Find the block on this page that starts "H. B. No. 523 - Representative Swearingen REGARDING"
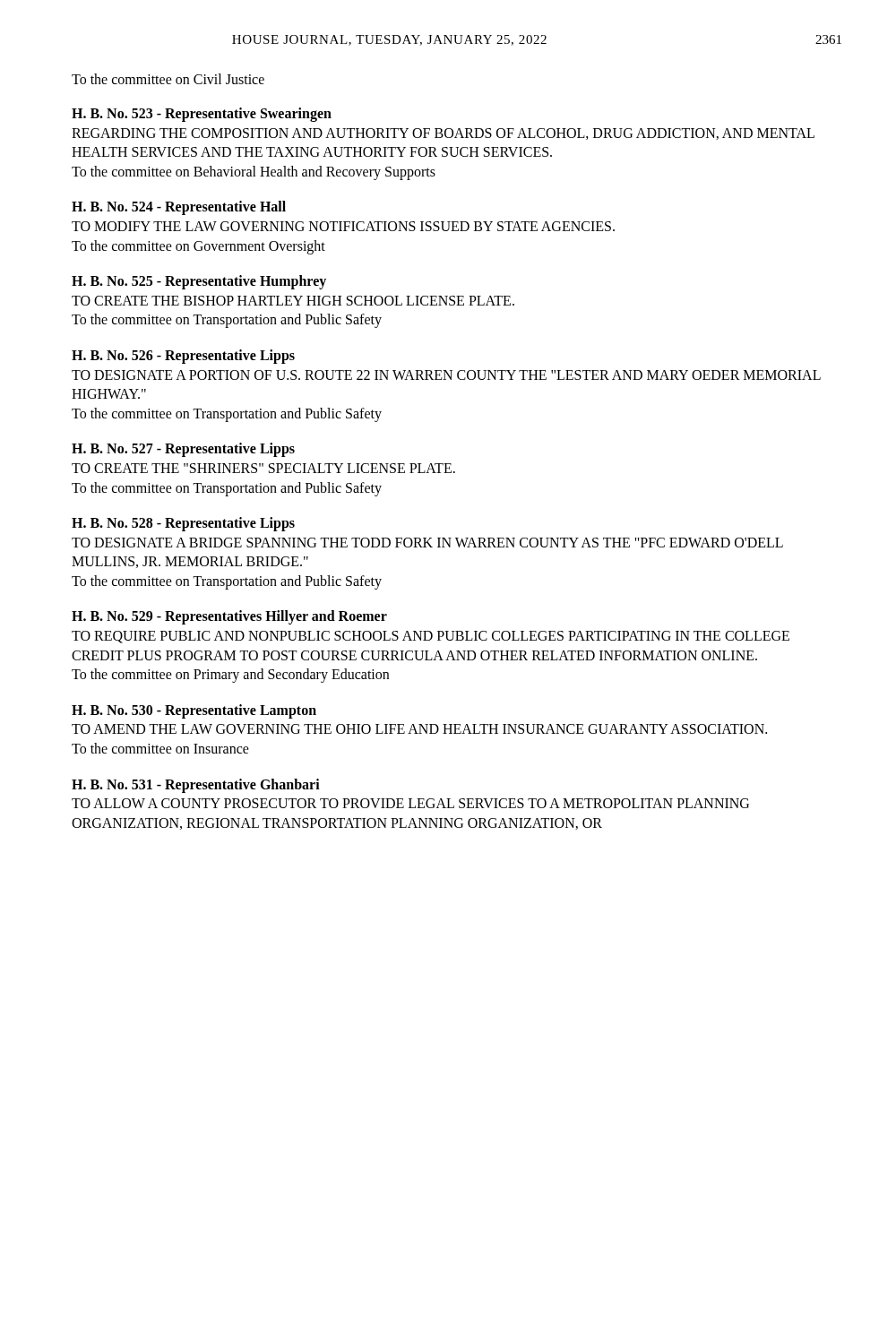 (452, 143)
